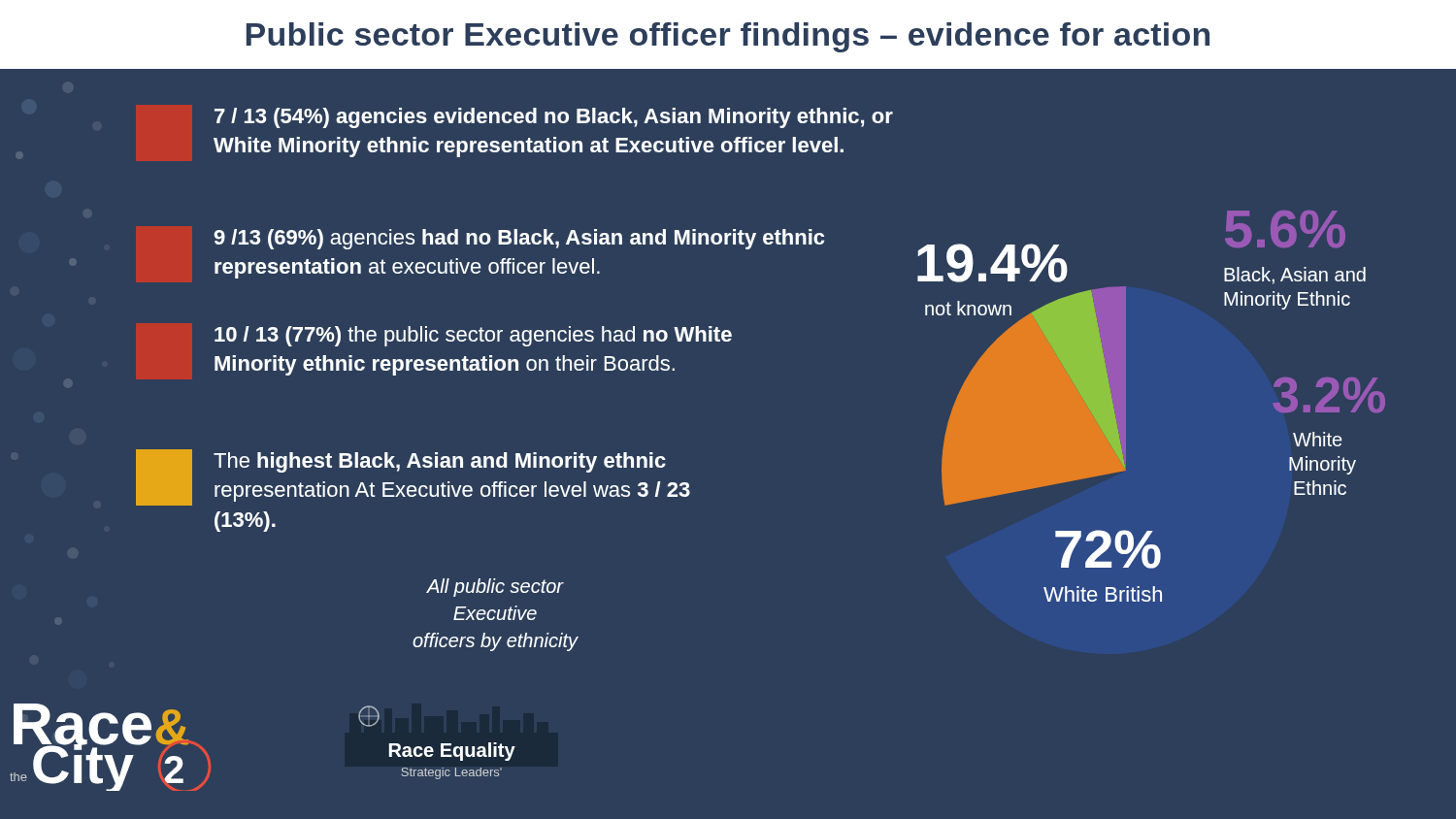Locate the passage starting "7 / 13 (54%) agencies evidenced no Black,"

(x=514, y=131)
